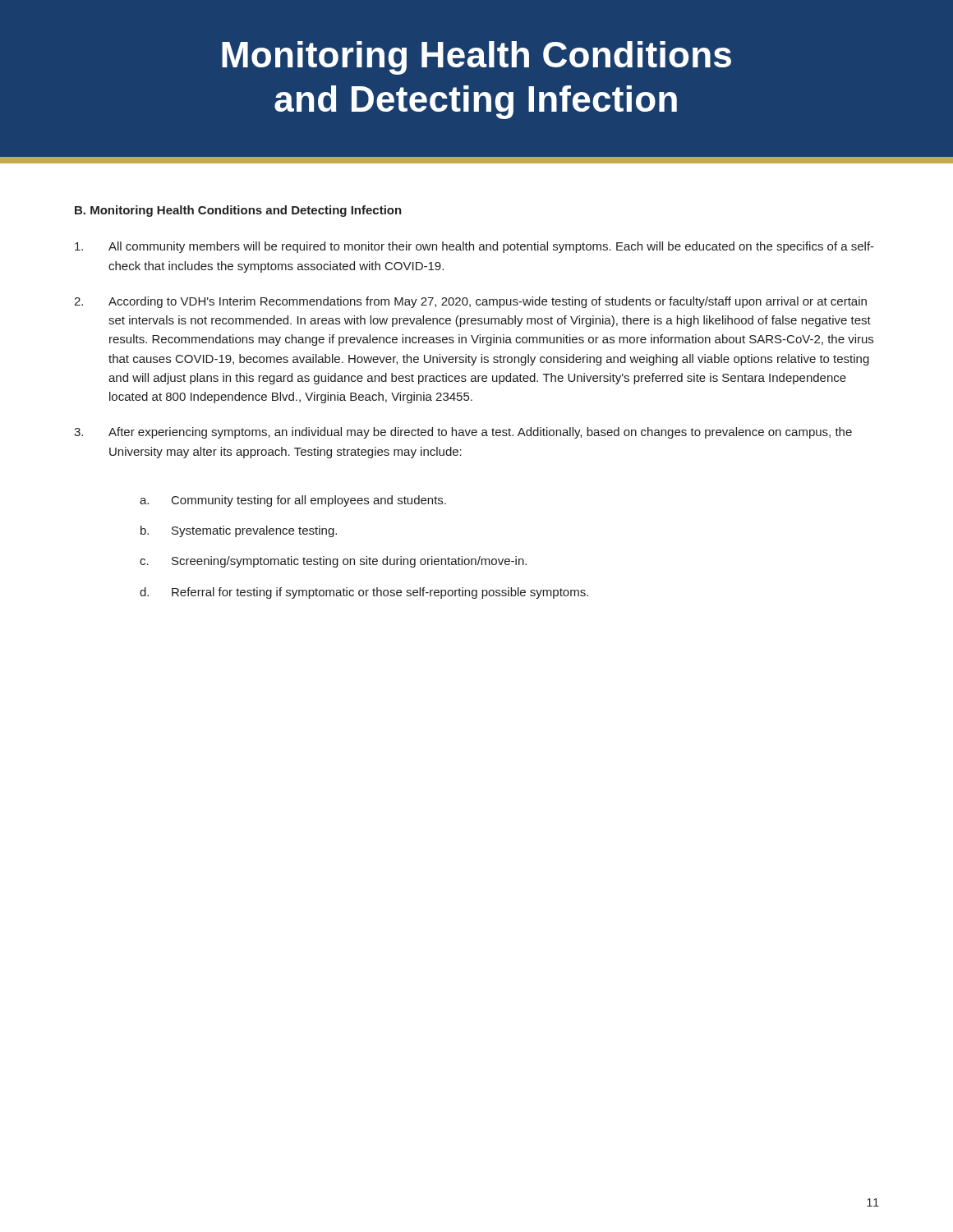The image size is (953, 1232).
Task: Select the list item with the text "3. After experiencing symptoms,"
Action: [x=463, y=433]
